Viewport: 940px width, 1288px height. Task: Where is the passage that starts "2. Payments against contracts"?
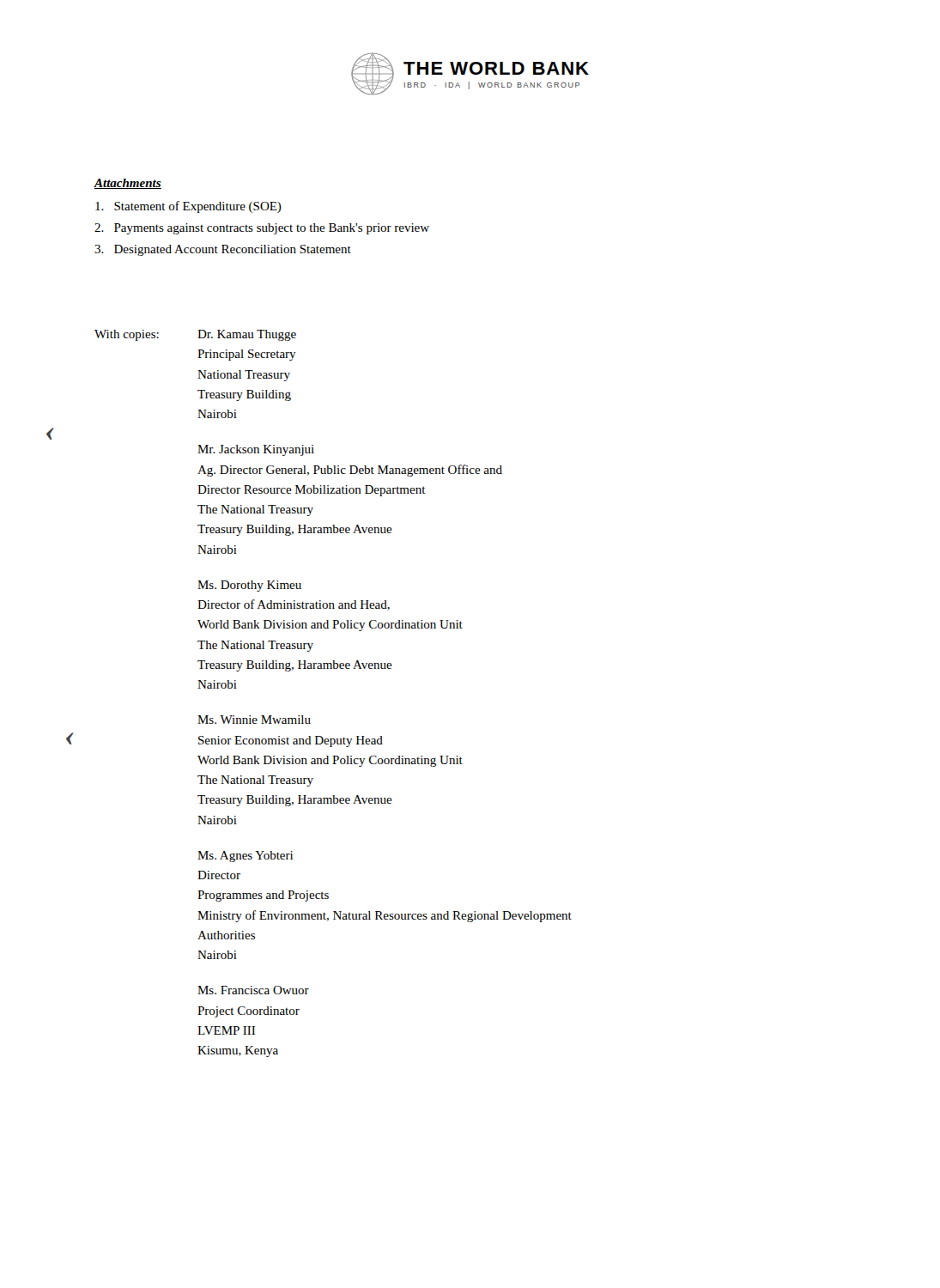[262, 228]
